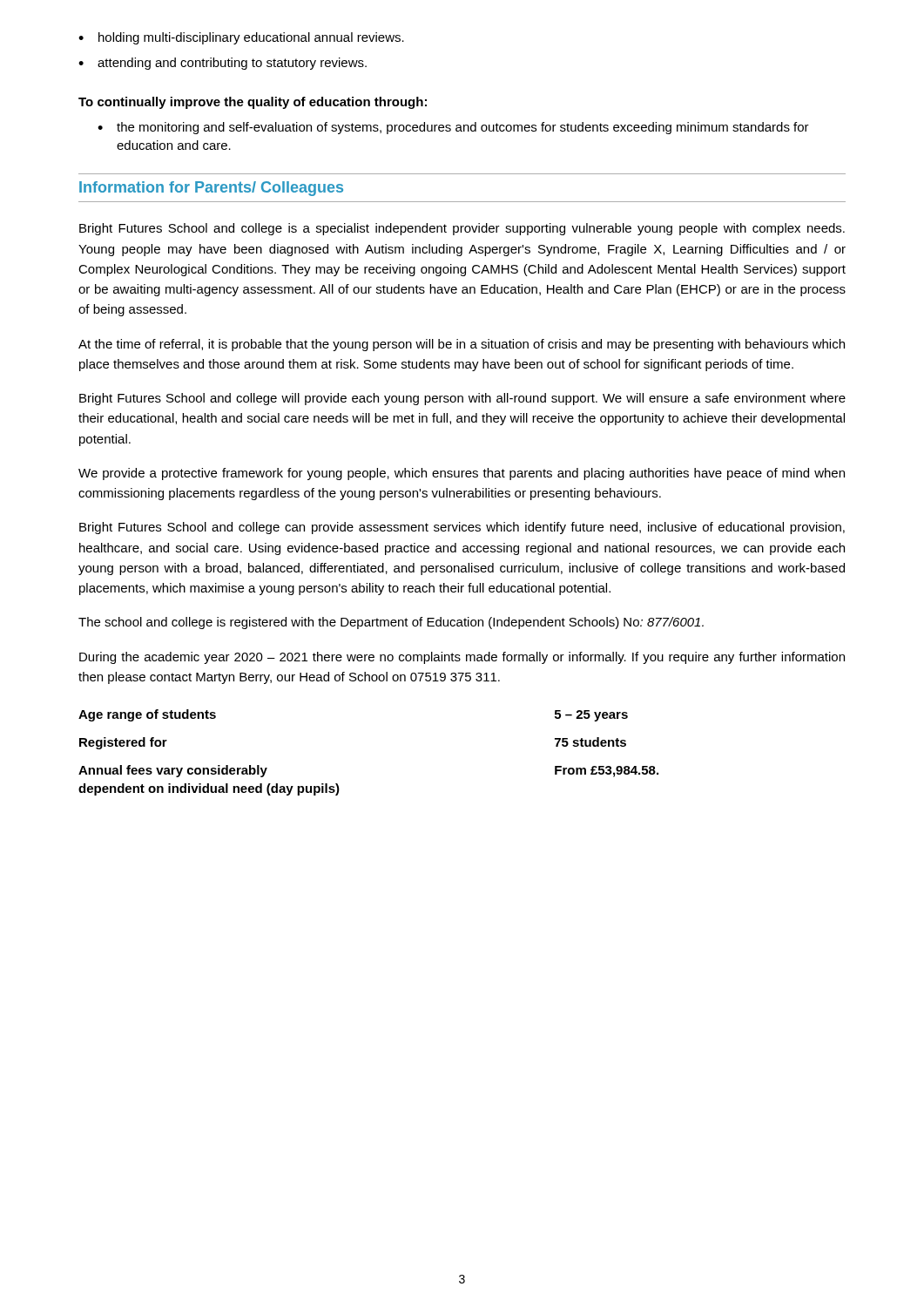Locate the list item containing "• attending and"
Image resolution: width=924 pixels, height=1307 pixels.
pos(223,64)
